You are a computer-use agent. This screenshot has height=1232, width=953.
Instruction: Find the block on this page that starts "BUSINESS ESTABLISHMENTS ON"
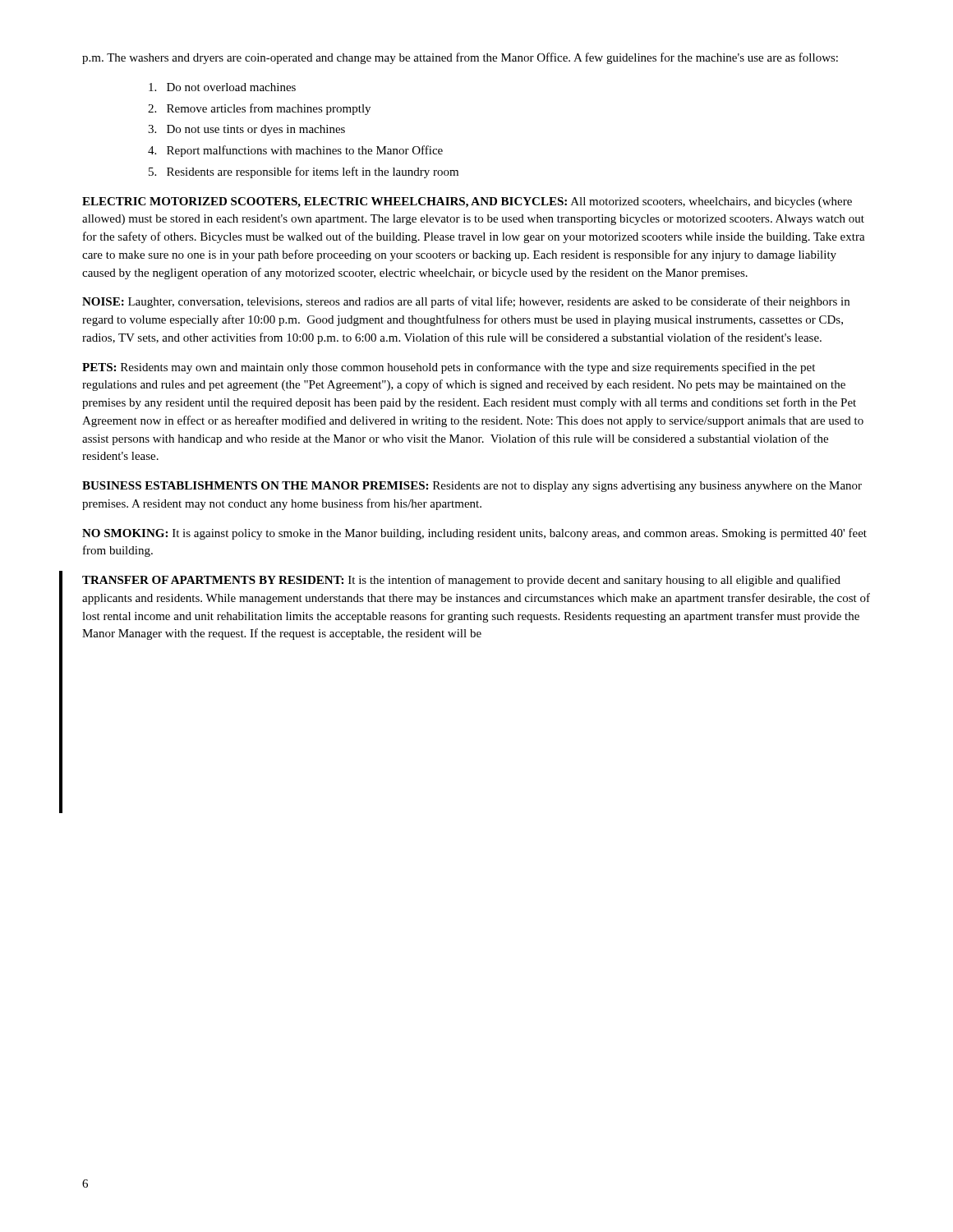point(472,494)
